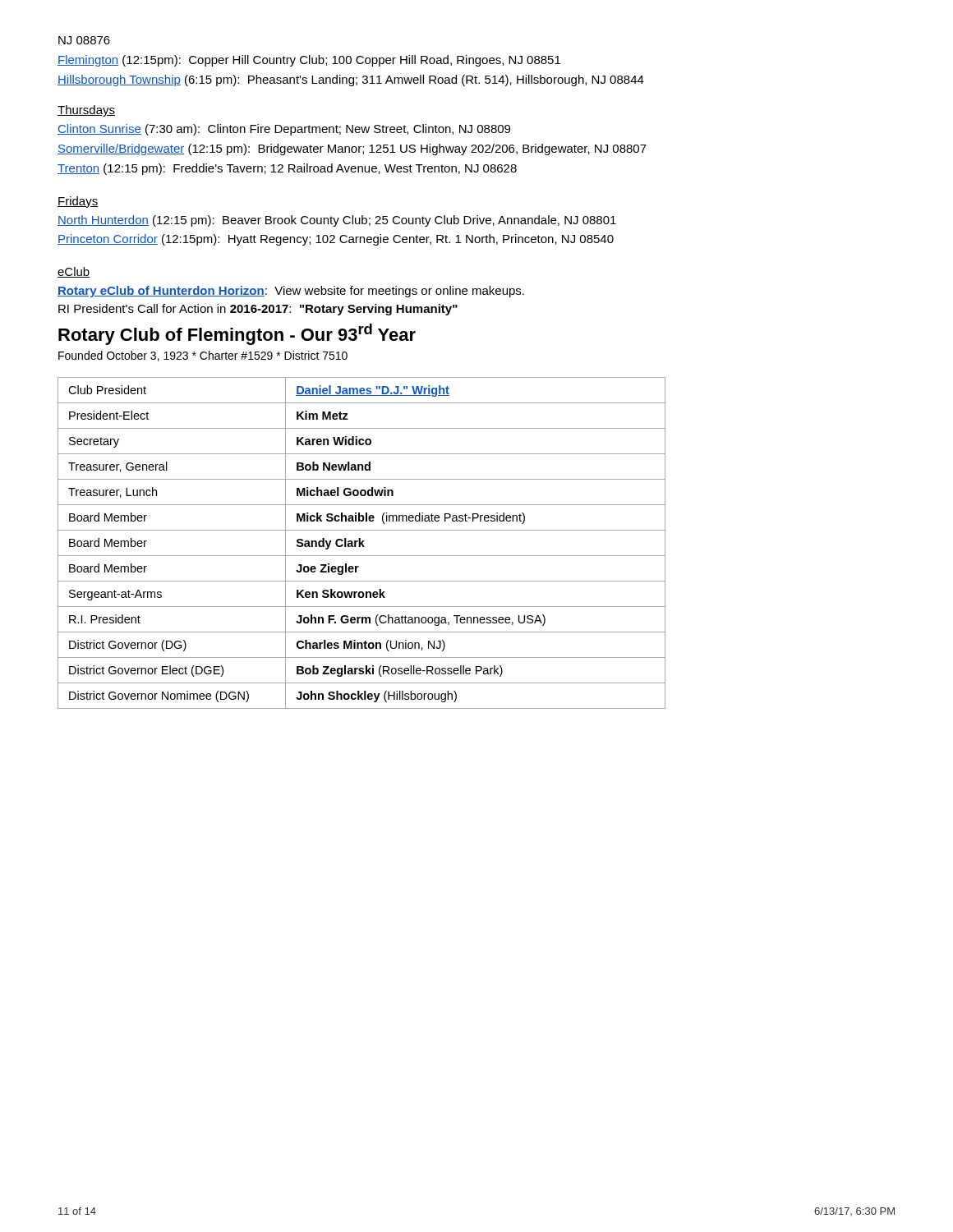
Task: Select the region starting "Rotary eClub of Hunterdon"
Action: [x=291, y=290]
